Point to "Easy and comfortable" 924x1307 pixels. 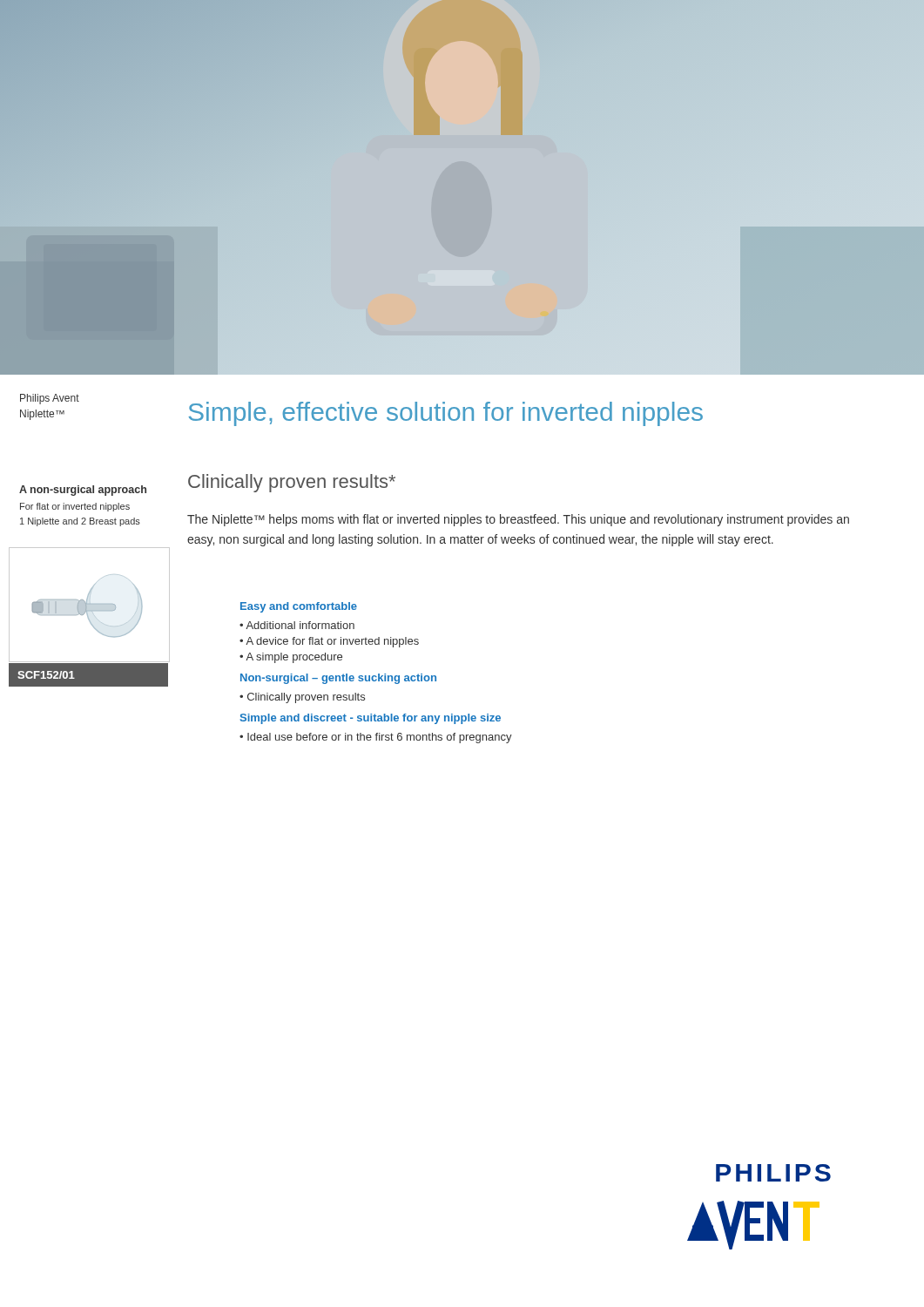coord(298,606)
